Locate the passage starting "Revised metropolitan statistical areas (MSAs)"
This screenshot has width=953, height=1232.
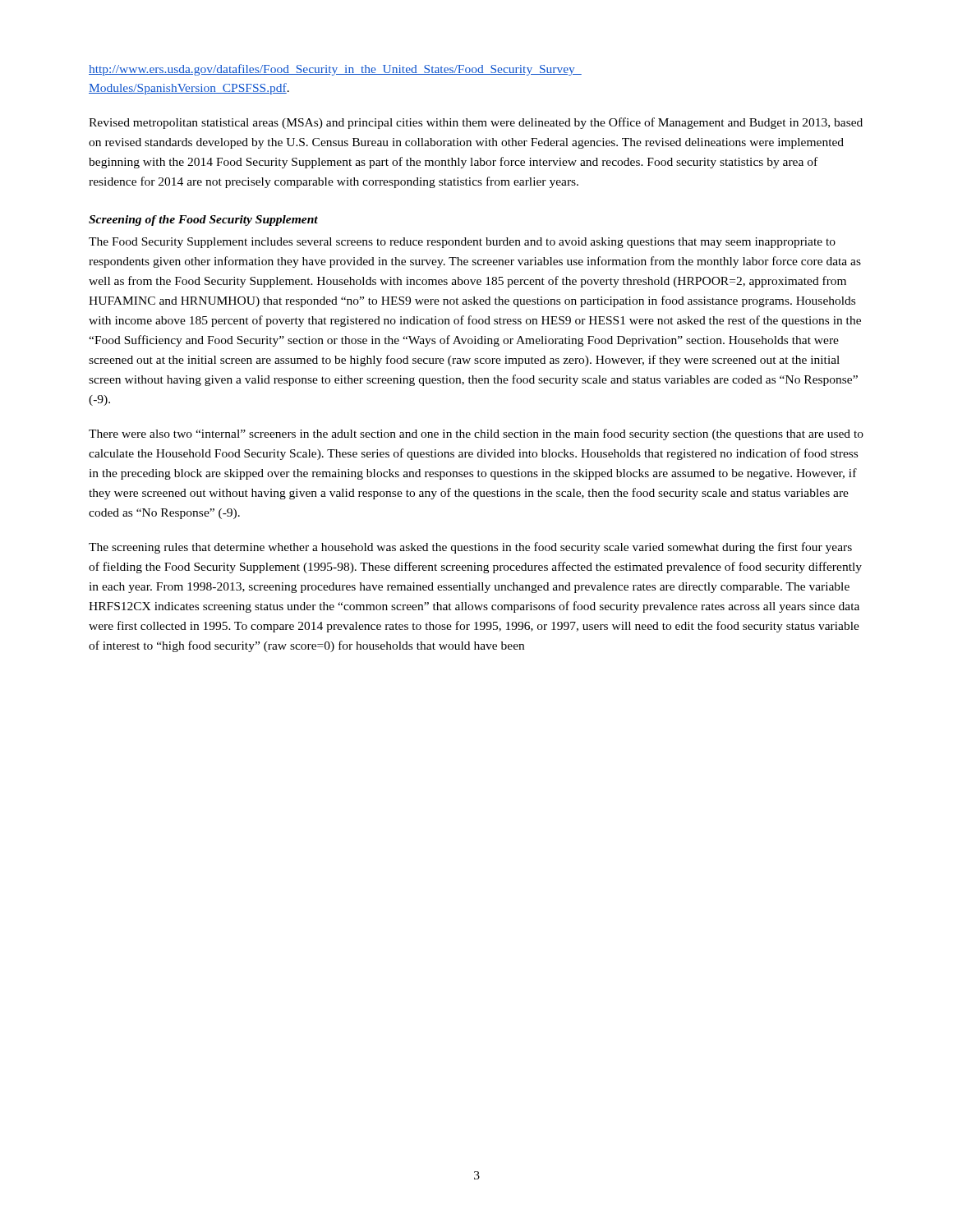[x=476, y=151]
